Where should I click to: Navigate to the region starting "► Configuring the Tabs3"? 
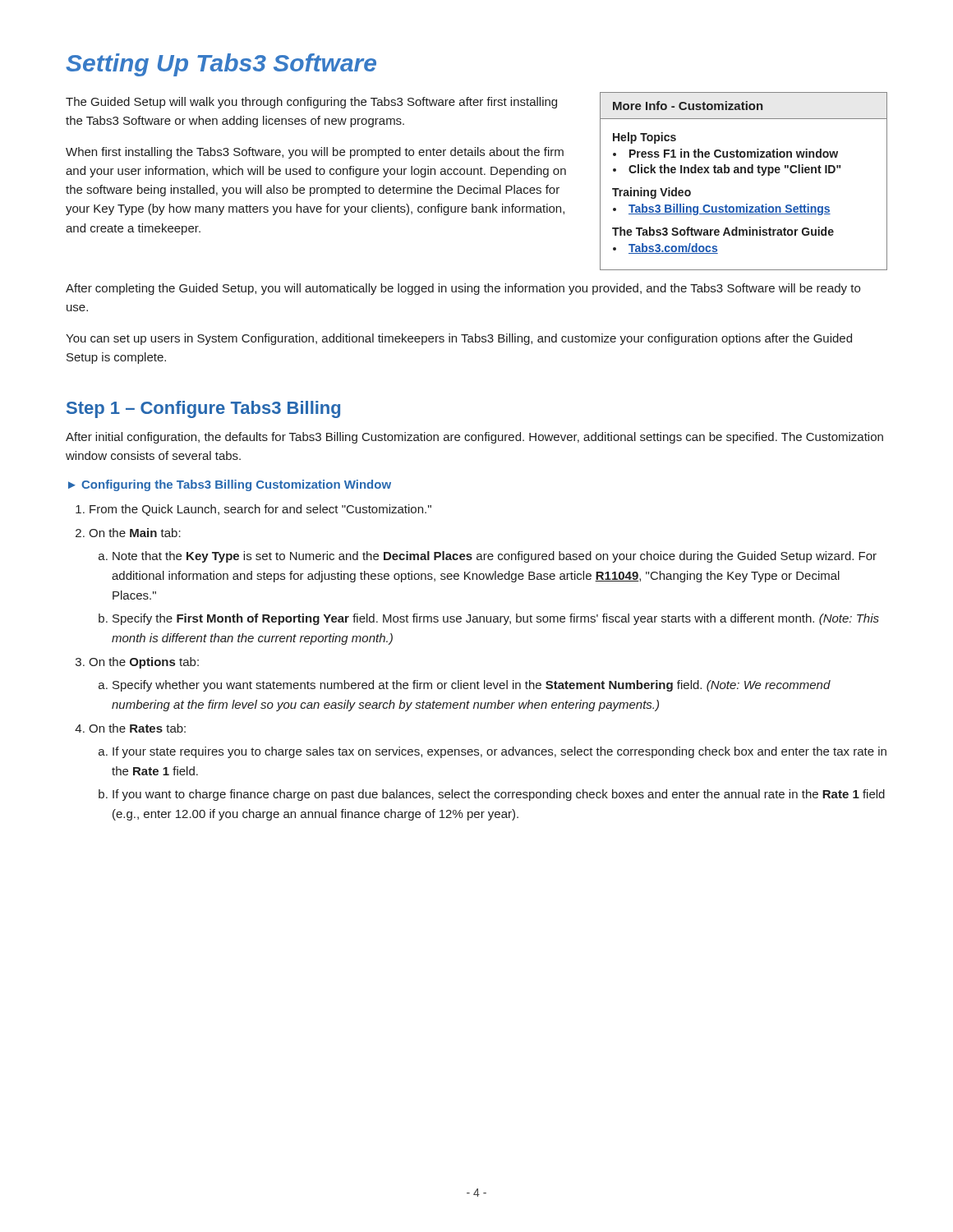(228, 484)
